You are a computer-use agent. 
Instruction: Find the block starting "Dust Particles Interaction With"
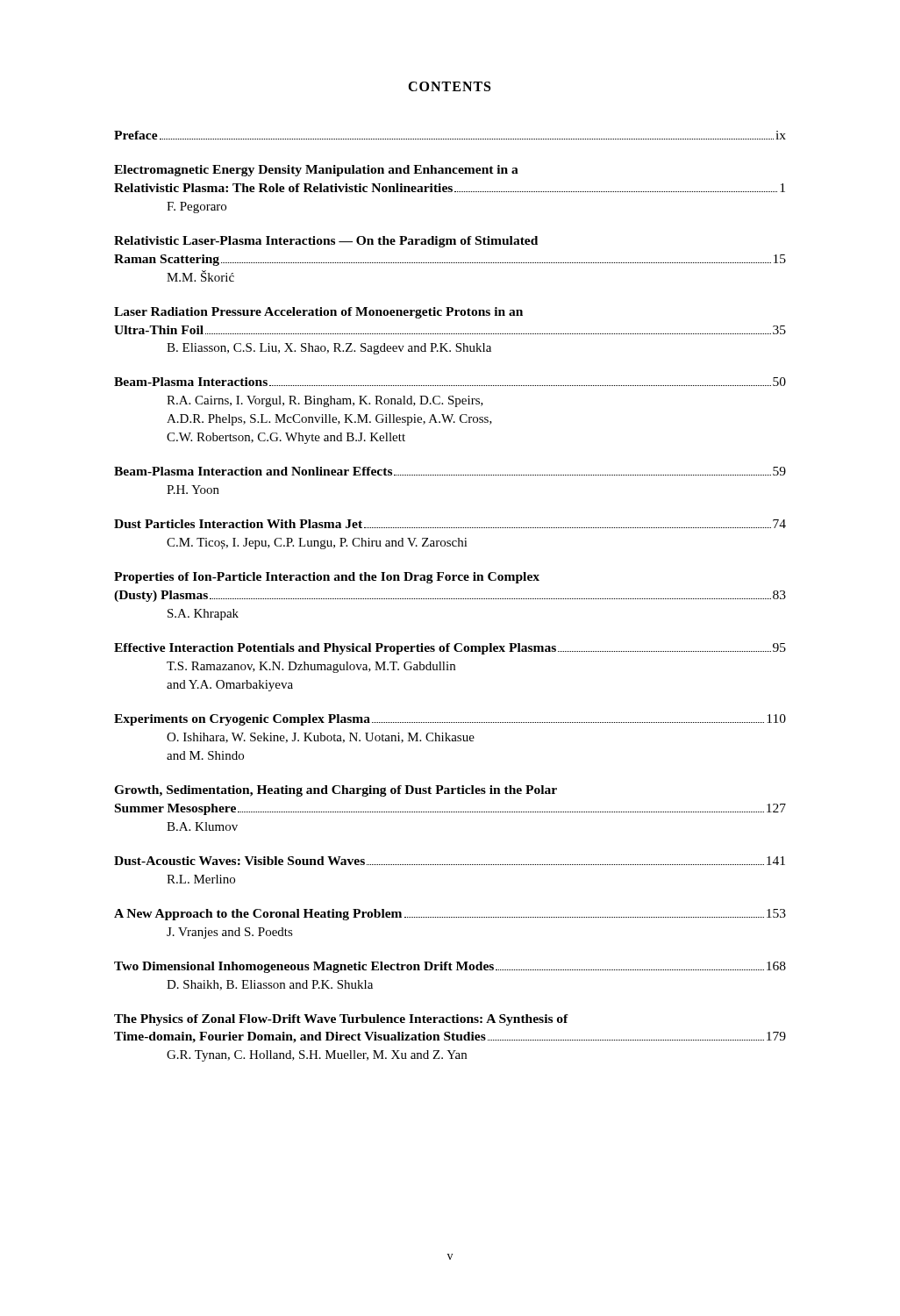(450, 534)
